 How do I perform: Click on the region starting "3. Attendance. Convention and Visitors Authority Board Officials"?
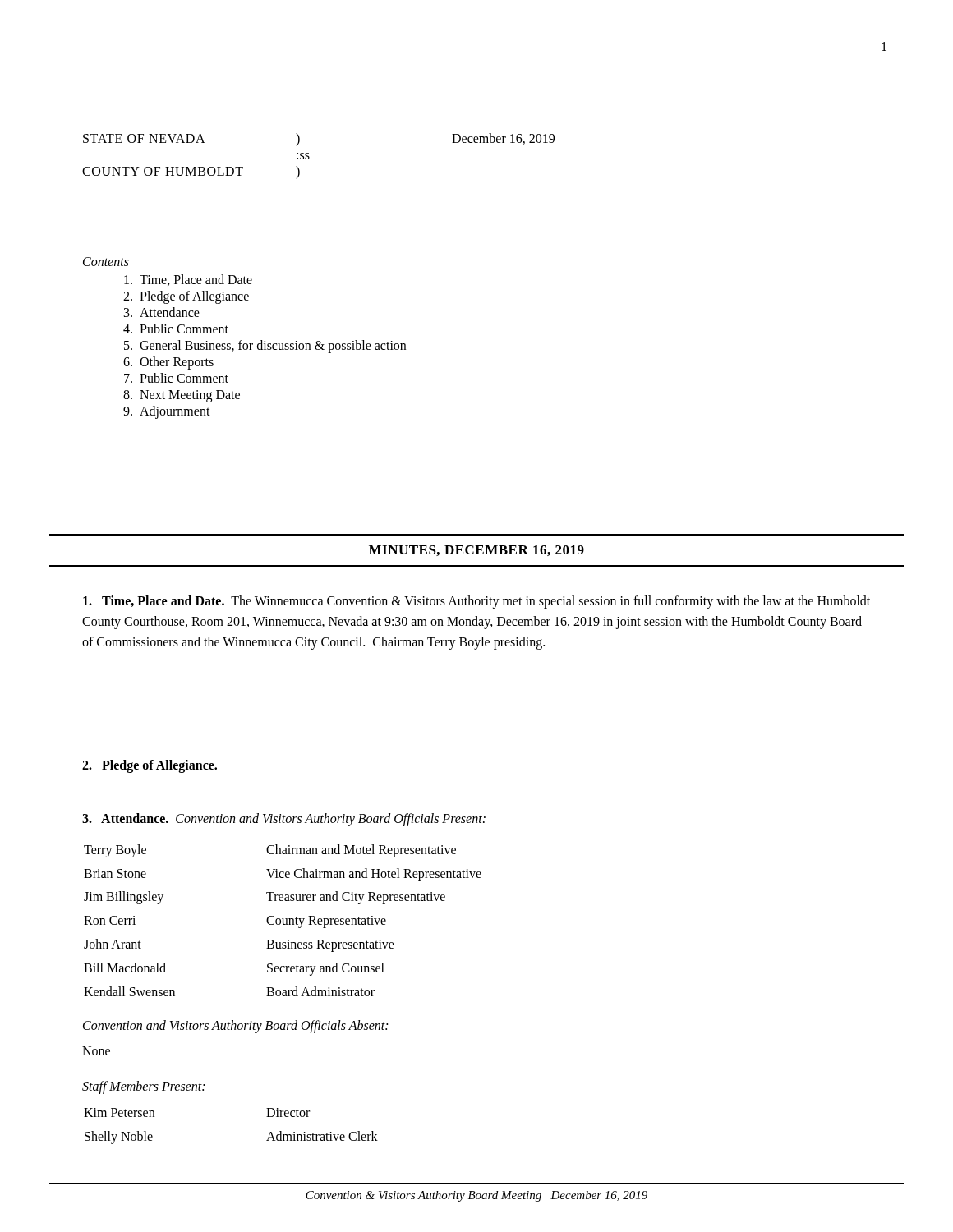click(284, 820)
